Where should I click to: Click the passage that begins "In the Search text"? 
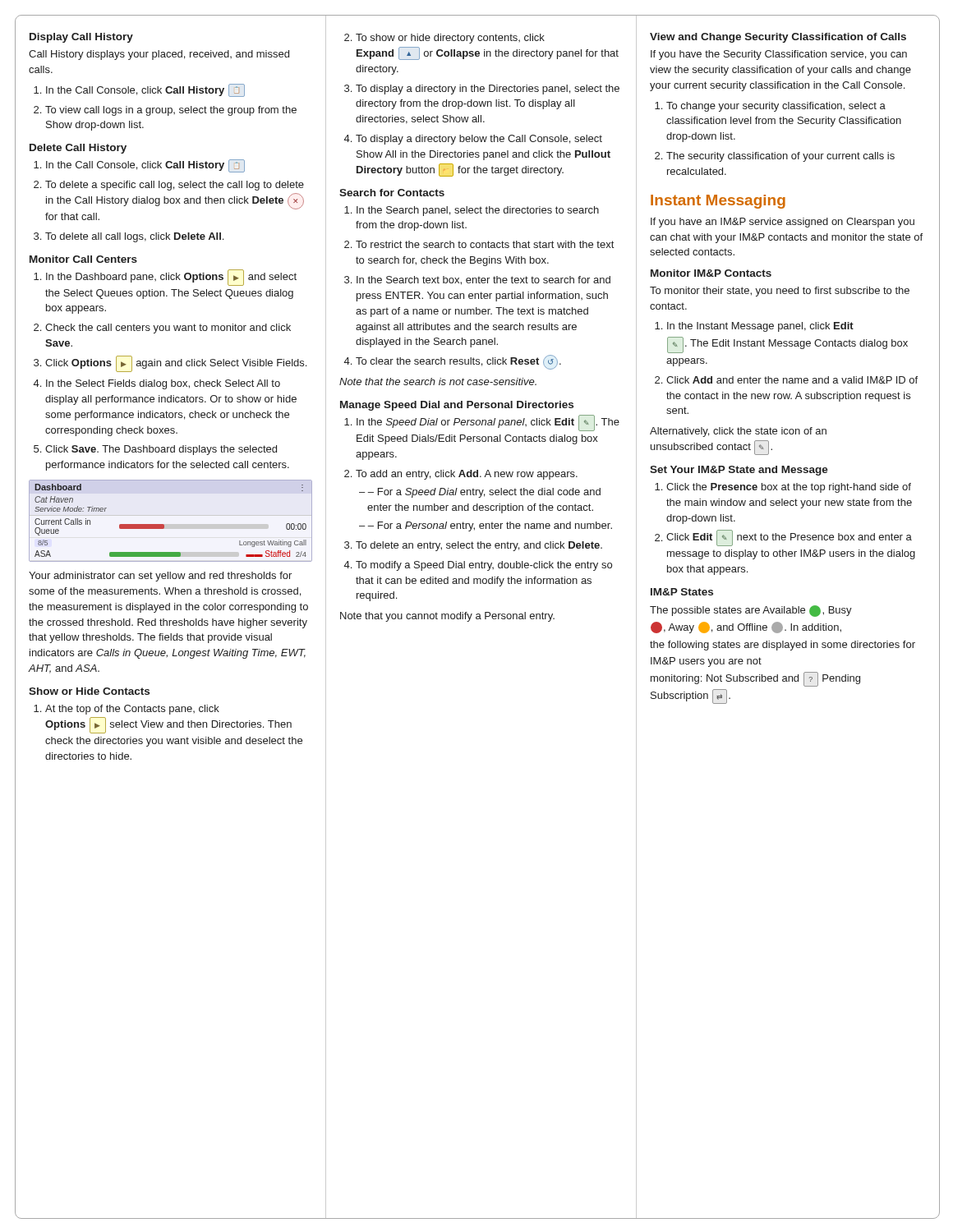pos(483,311)
